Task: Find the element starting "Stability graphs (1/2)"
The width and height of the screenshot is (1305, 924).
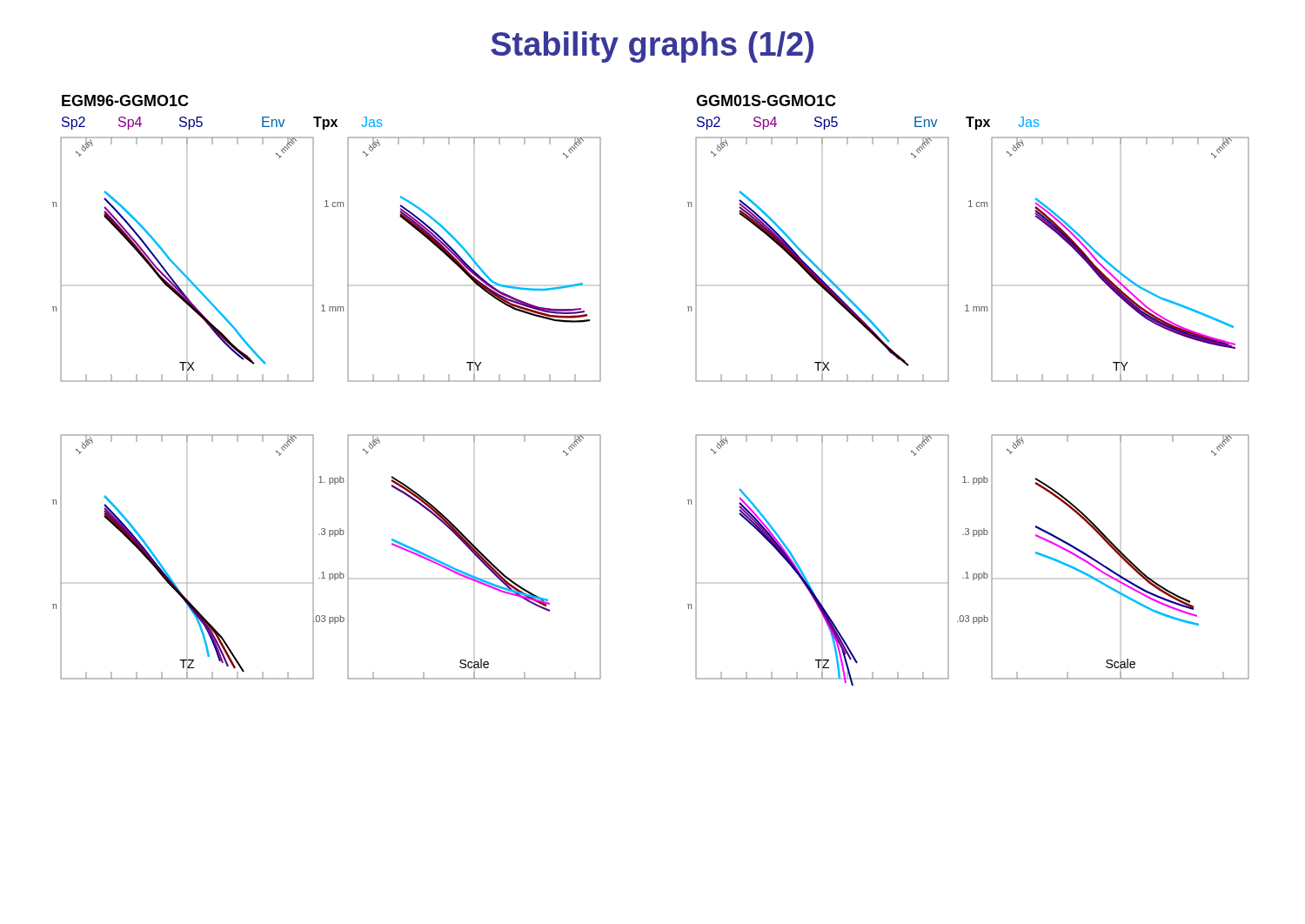Action: [x=652, y=44]
